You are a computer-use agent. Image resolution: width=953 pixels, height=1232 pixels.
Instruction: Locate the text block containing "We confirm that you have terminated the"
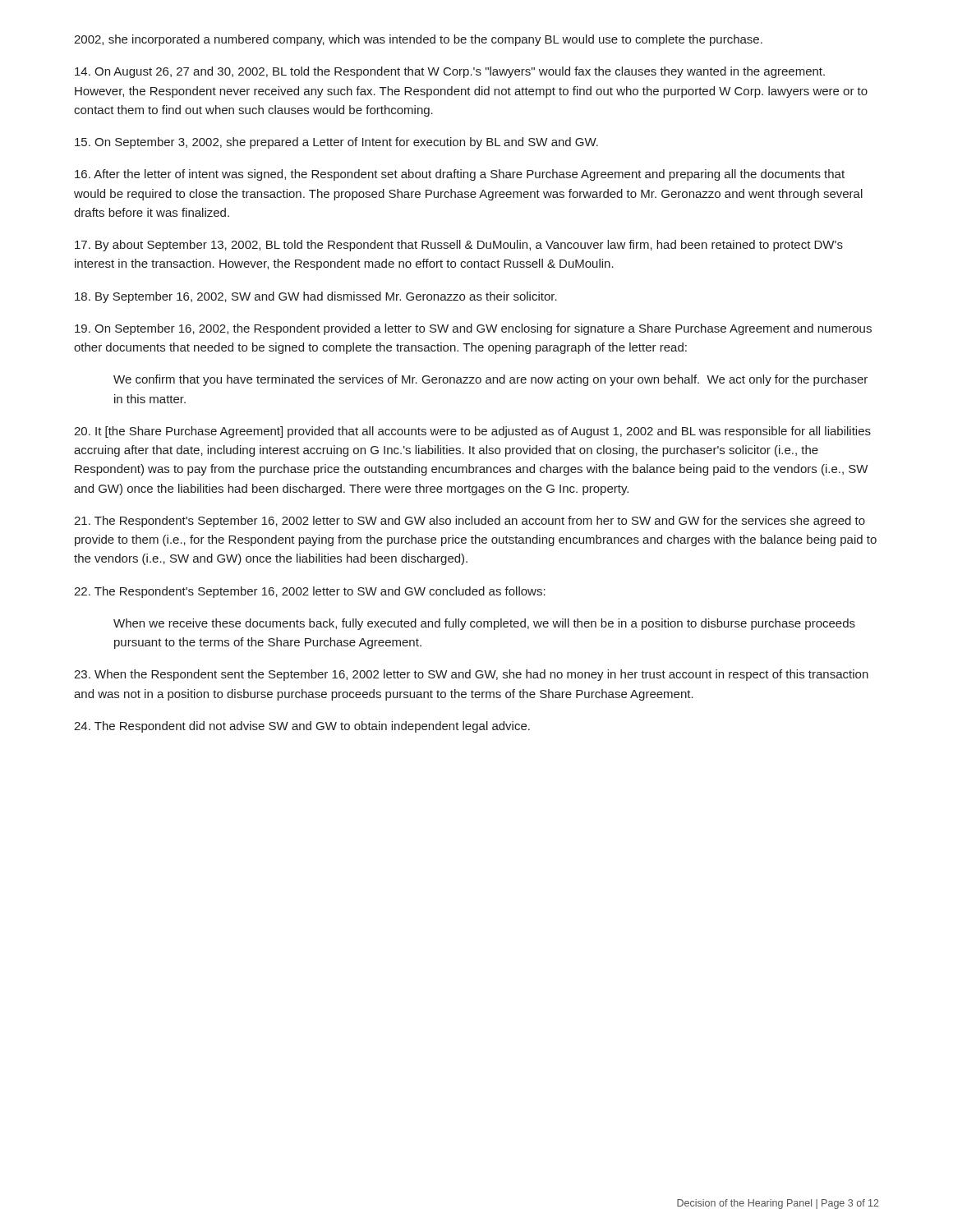491,389
